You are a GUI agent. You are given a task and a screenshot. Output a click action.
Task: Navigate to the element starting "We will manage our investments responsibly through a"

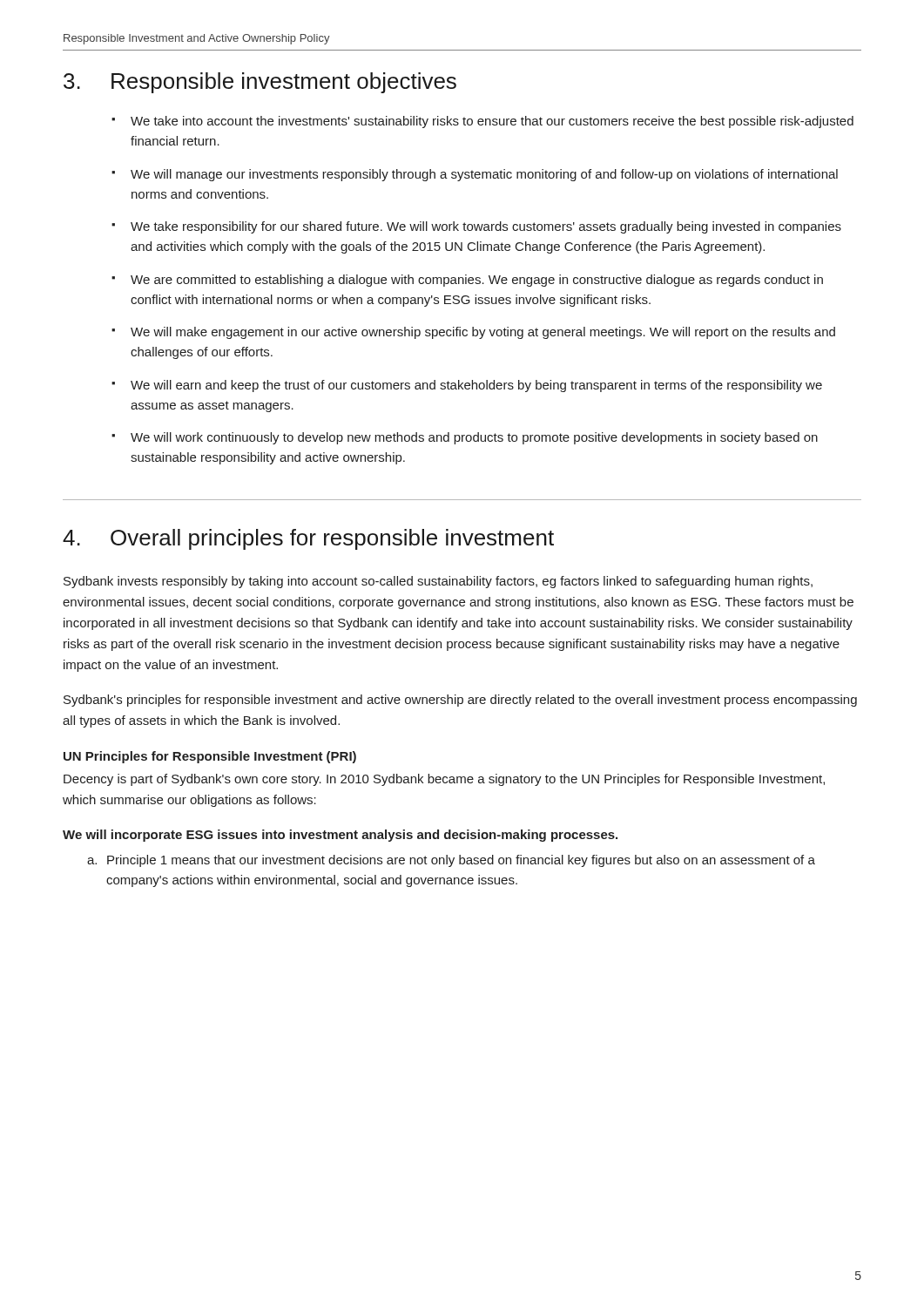click(x=484, y=184)
